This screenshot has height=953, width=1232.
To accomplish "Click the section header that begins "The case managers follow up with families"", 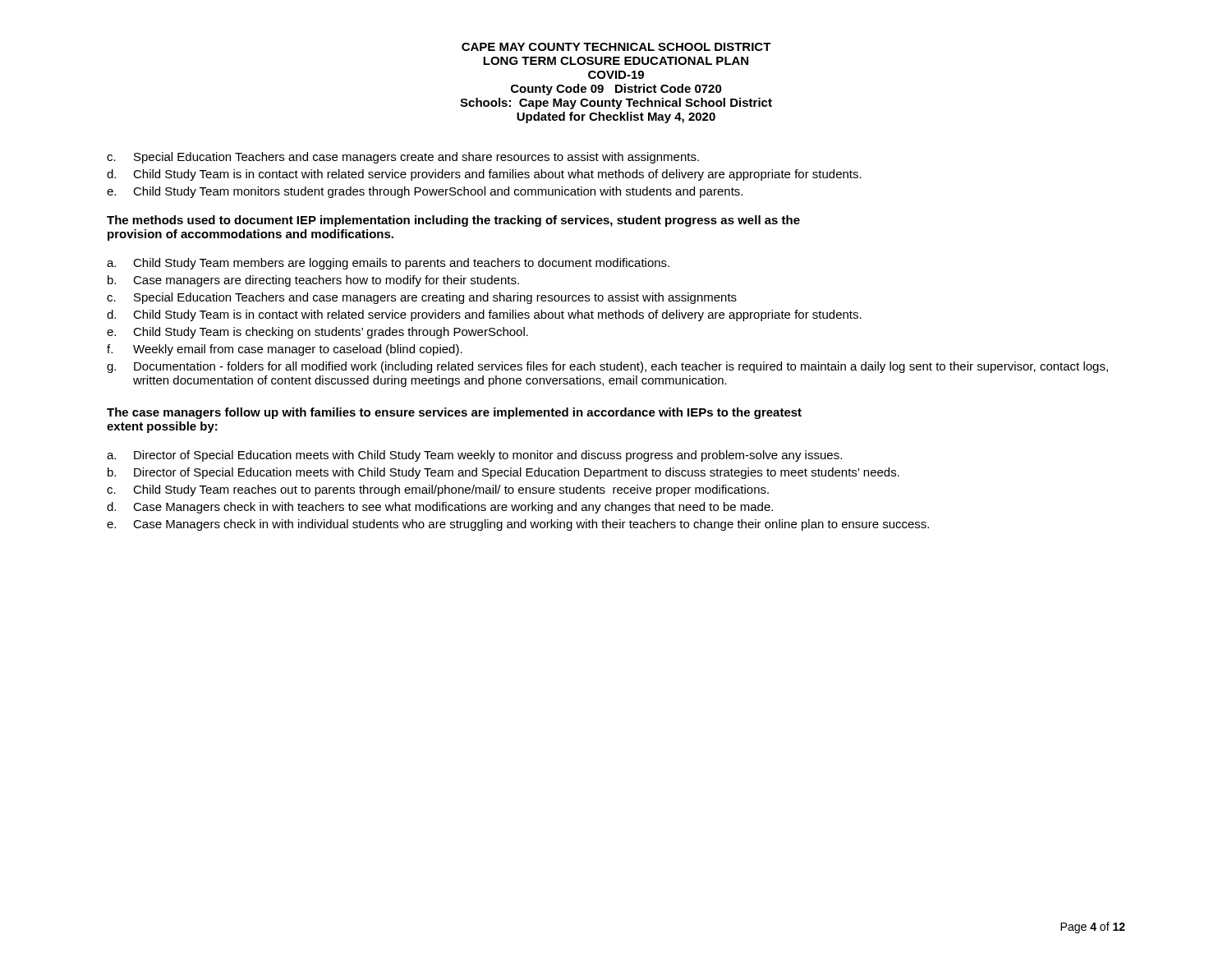I will click(x=454, y=419).
